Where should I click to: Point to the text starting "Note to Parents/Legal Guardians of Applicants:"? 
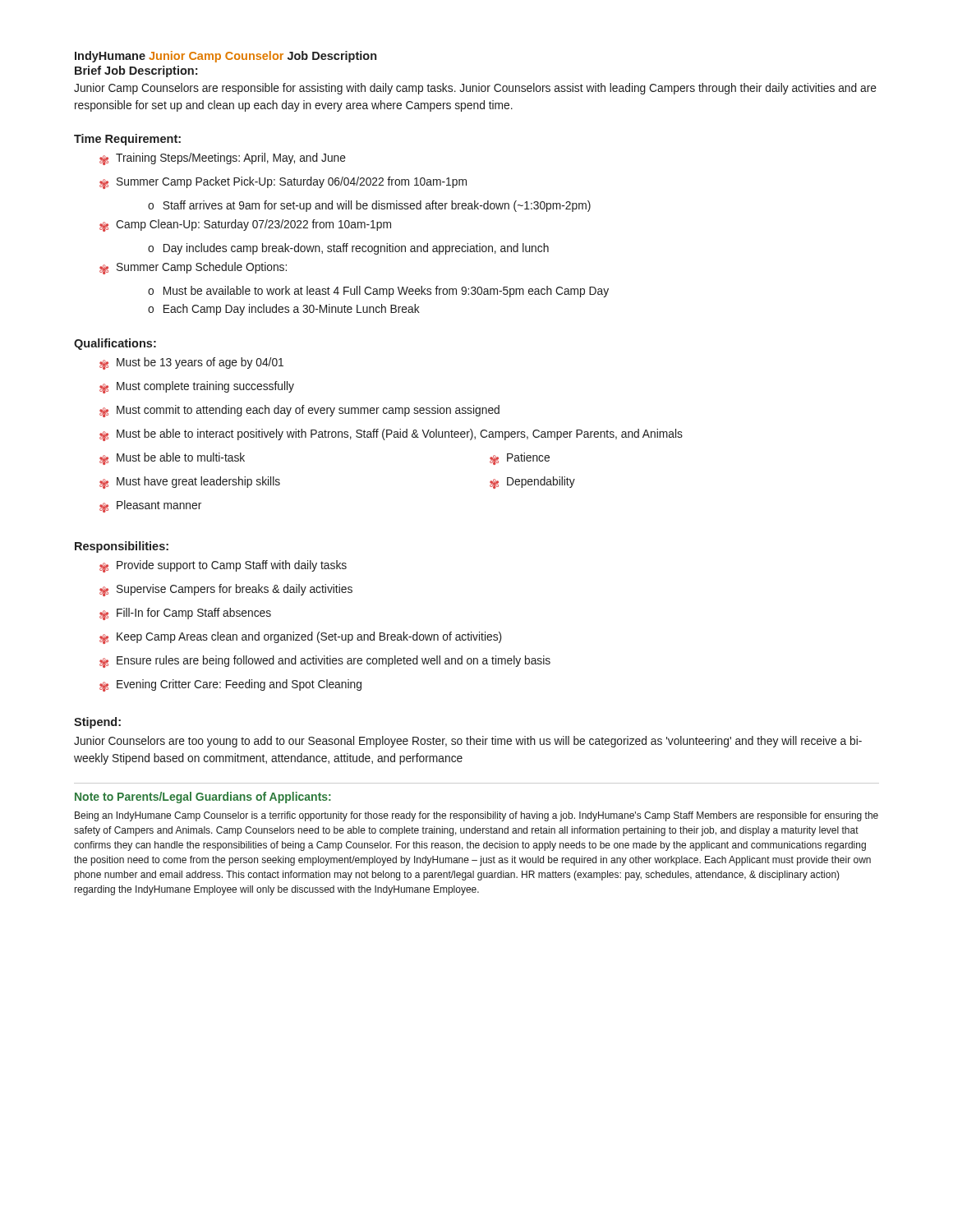click(203, 796)
